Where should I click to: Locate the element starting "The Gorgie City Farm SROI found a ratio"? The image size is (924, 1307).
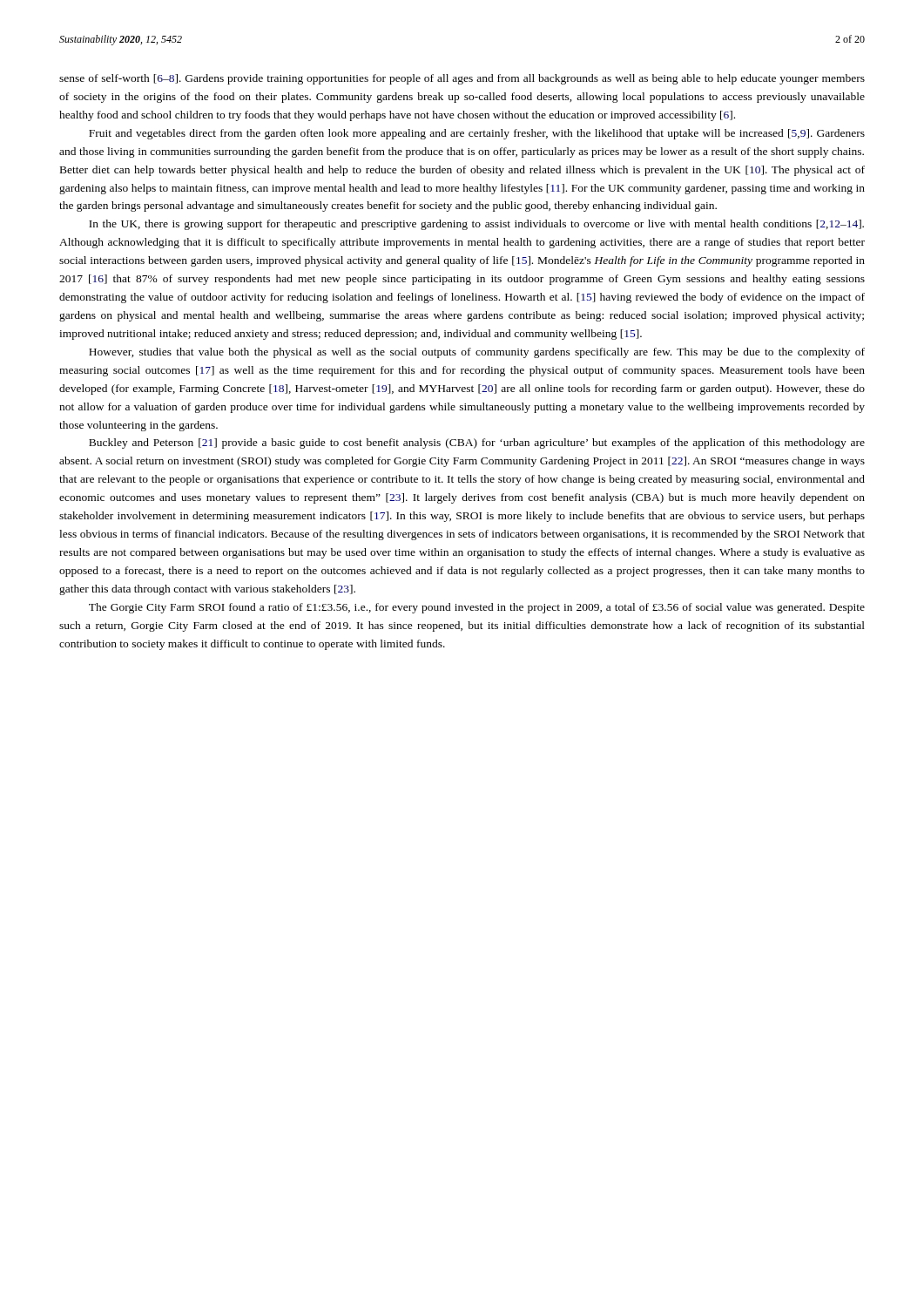click(x=462, y=626)
